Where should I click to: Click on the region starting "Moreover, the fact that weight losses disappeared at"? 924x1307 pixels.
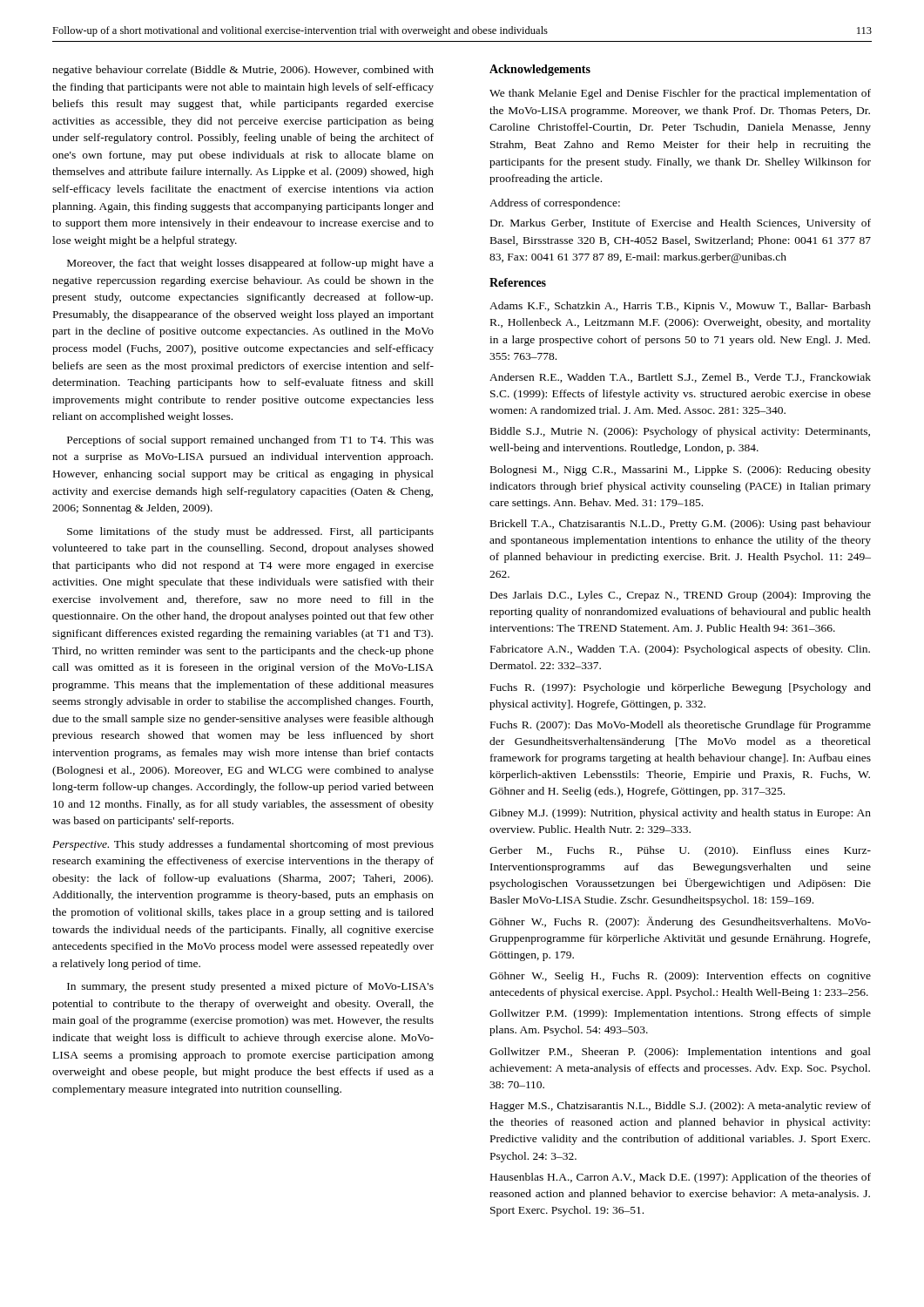click(x=243, y=340)
